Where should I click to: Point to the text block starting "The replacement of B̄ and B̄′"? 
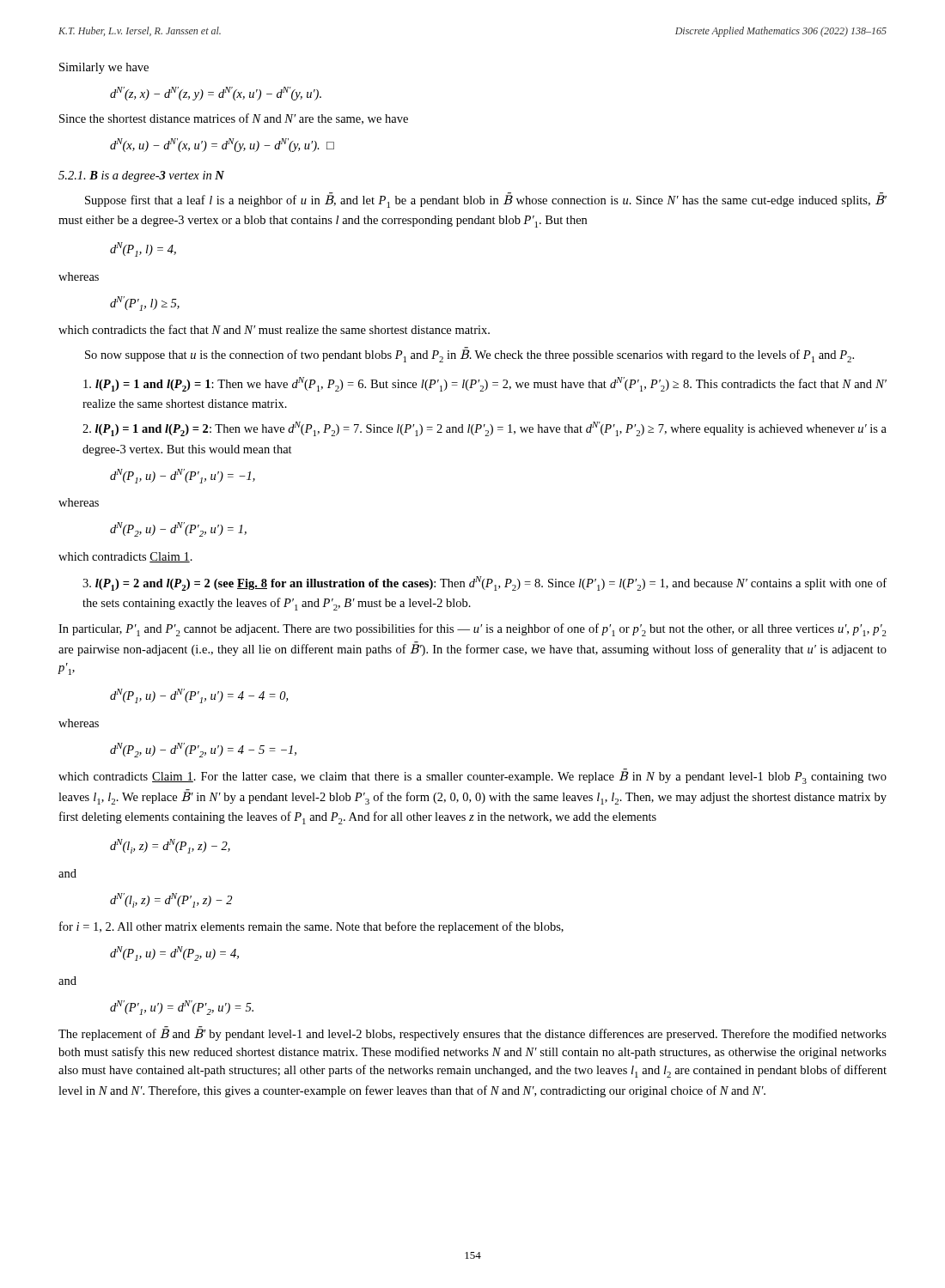tap(472, 1062)
